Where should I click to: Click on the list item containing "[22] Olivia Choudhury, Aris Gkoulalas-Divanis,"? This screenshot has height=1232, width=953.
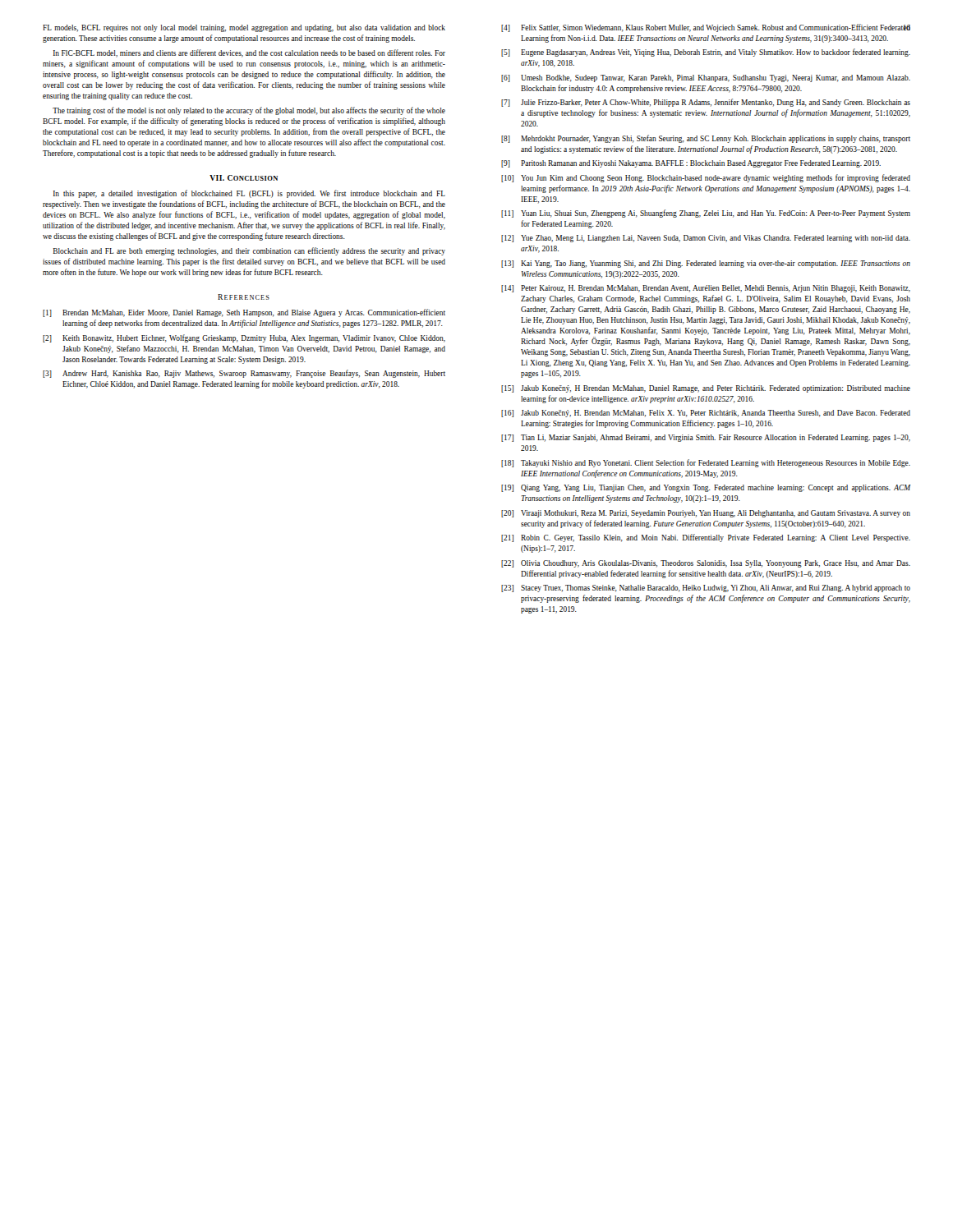tap(706, 569)
